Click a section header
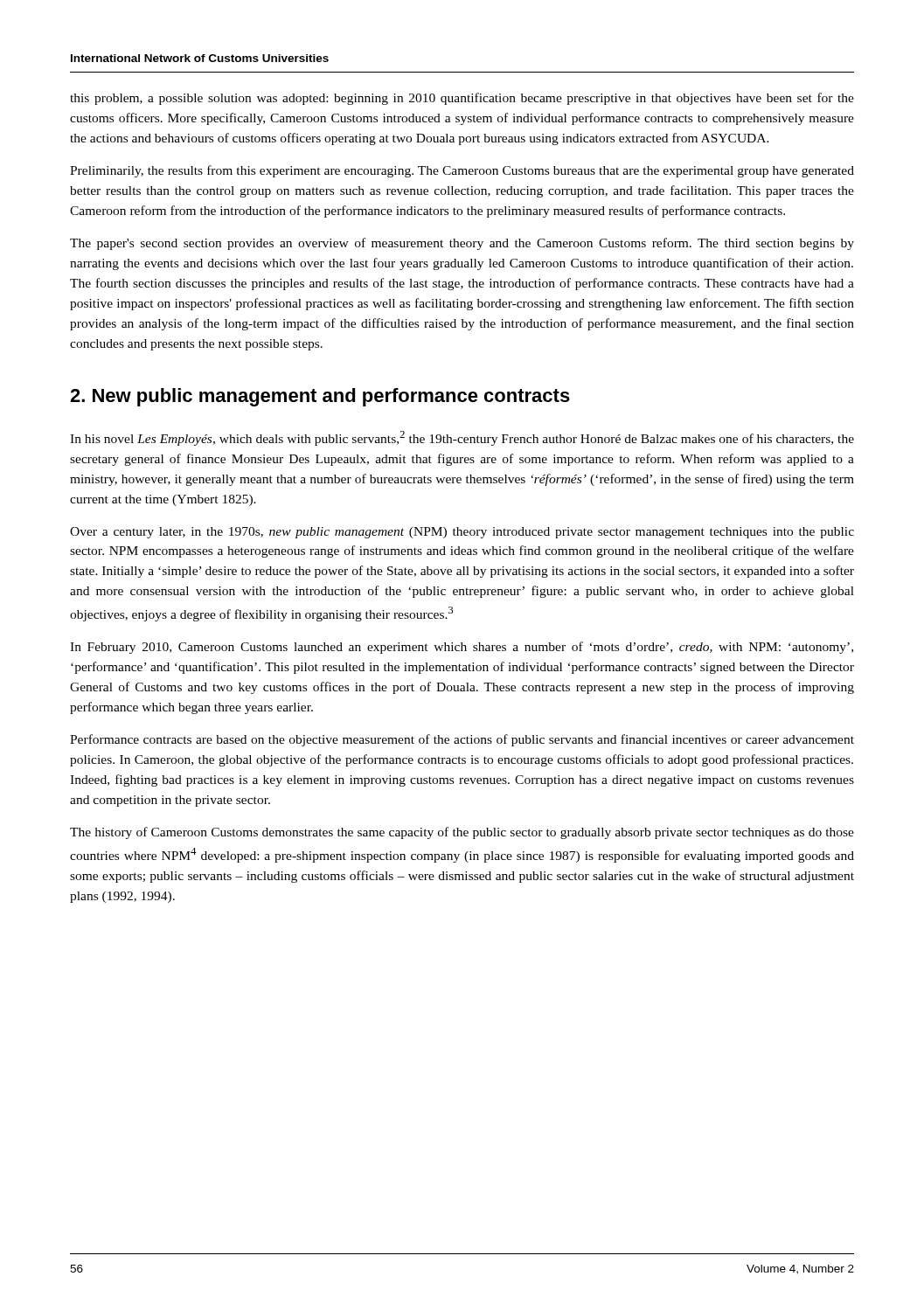Viewport: 924px width, 1311px height. point(320,395)
